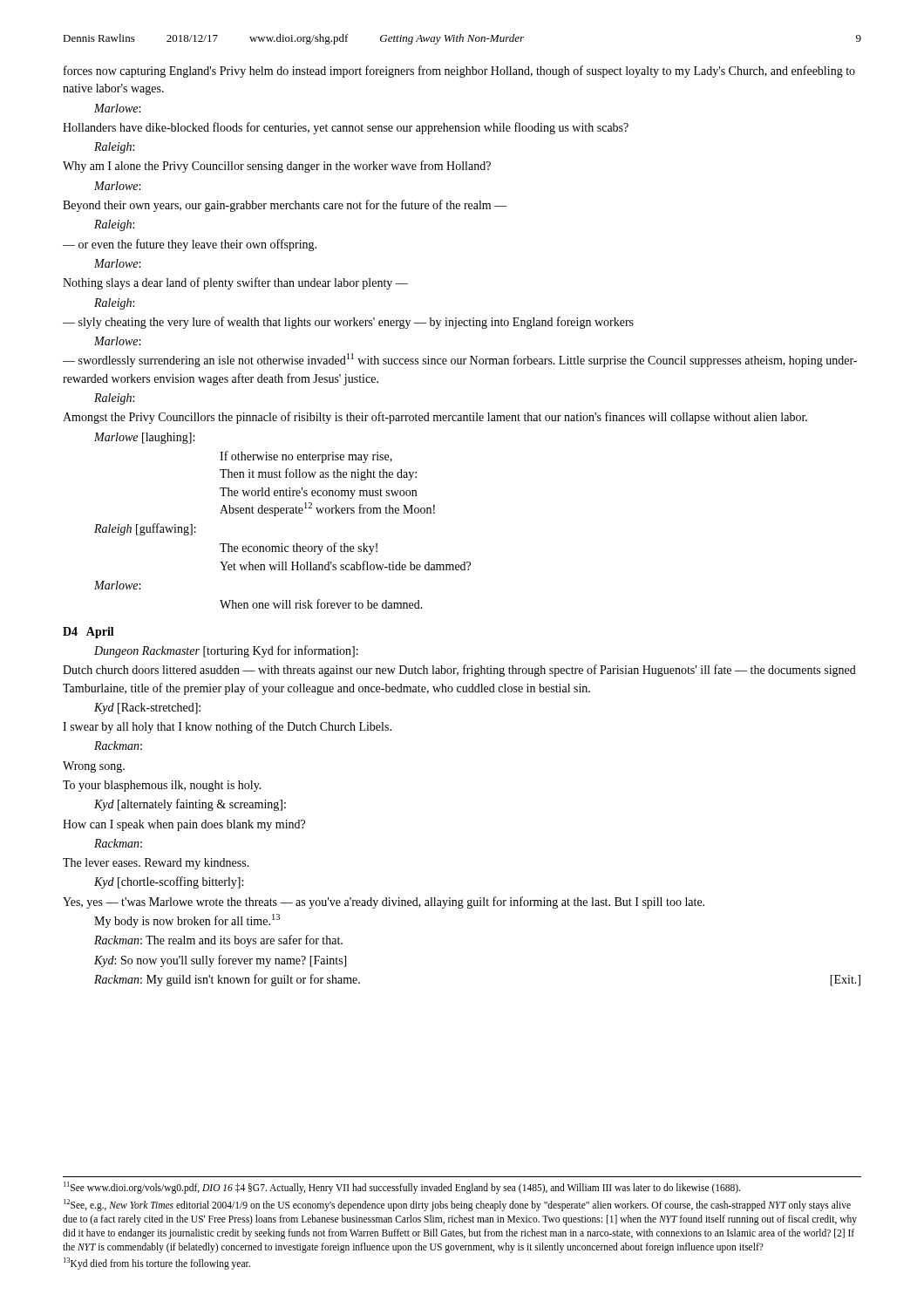This screenshot has height=1308, width=924.
Task: Click on the text starting "Wrong song."
Action: (94, 767)
